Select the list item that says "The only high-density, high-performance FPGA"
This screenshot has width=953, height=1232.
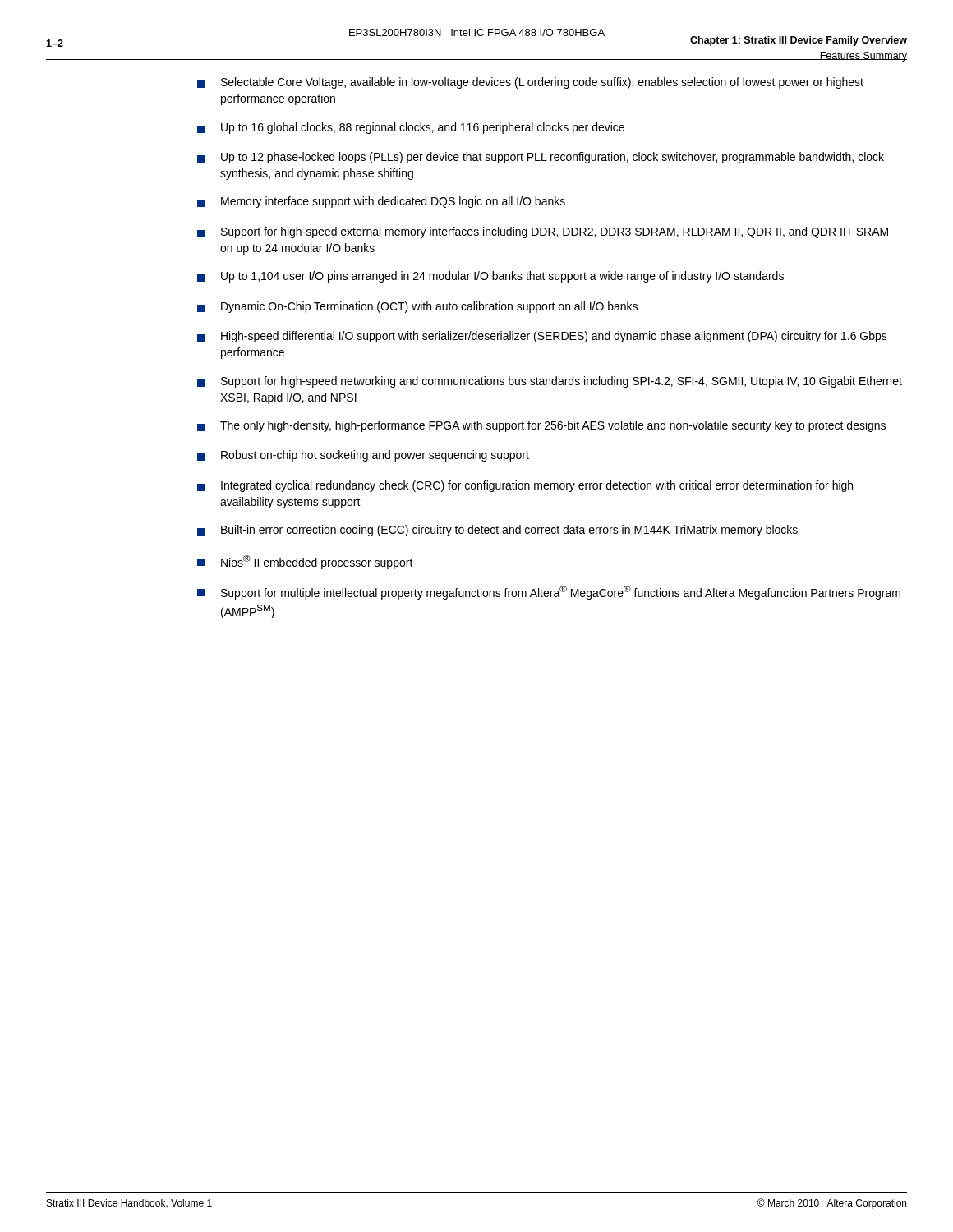coord(550,427)
